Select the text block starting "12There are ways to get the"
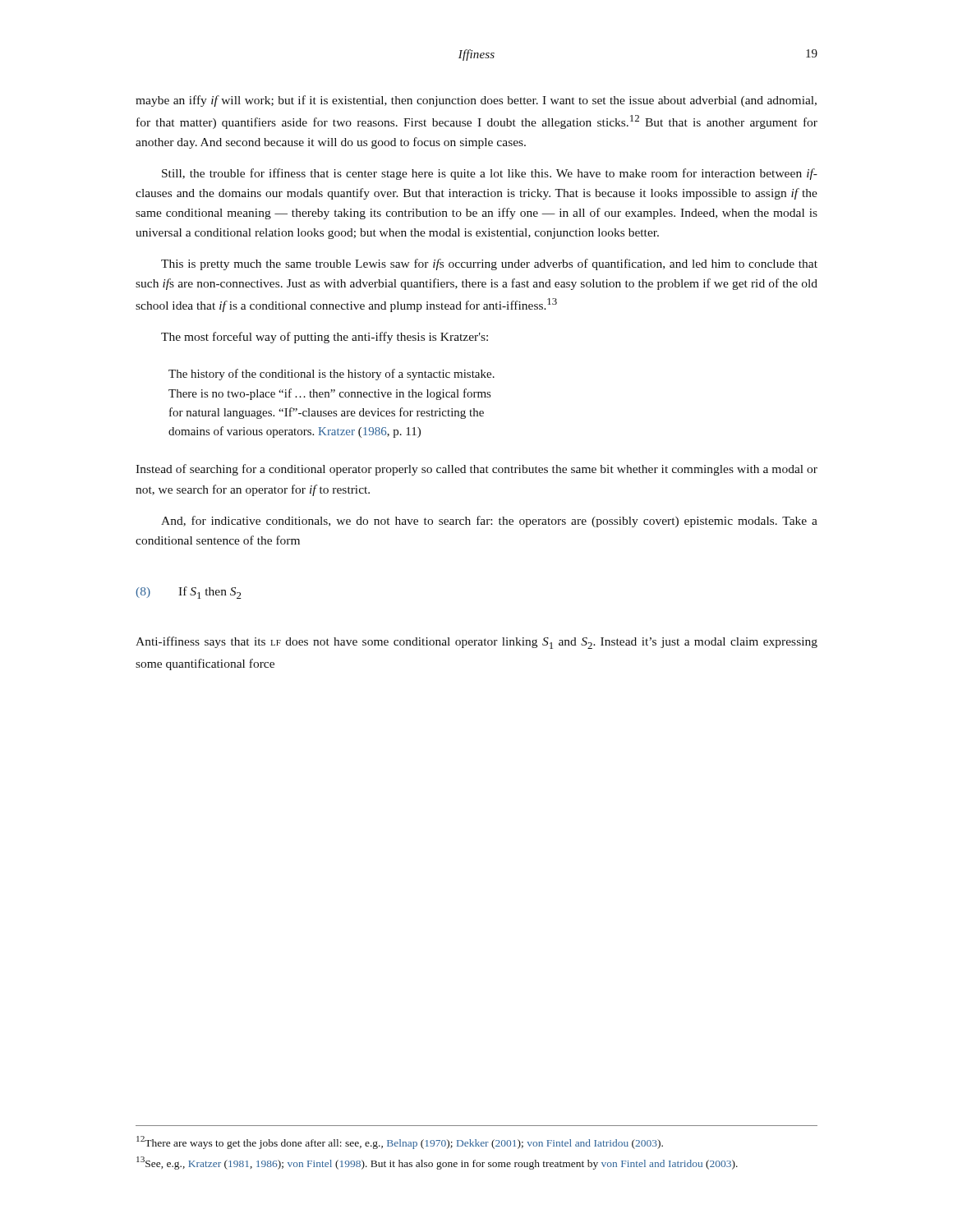The width and height of the screenshot is (953, 1232). pyautogui.click(x=476, y=1151)
